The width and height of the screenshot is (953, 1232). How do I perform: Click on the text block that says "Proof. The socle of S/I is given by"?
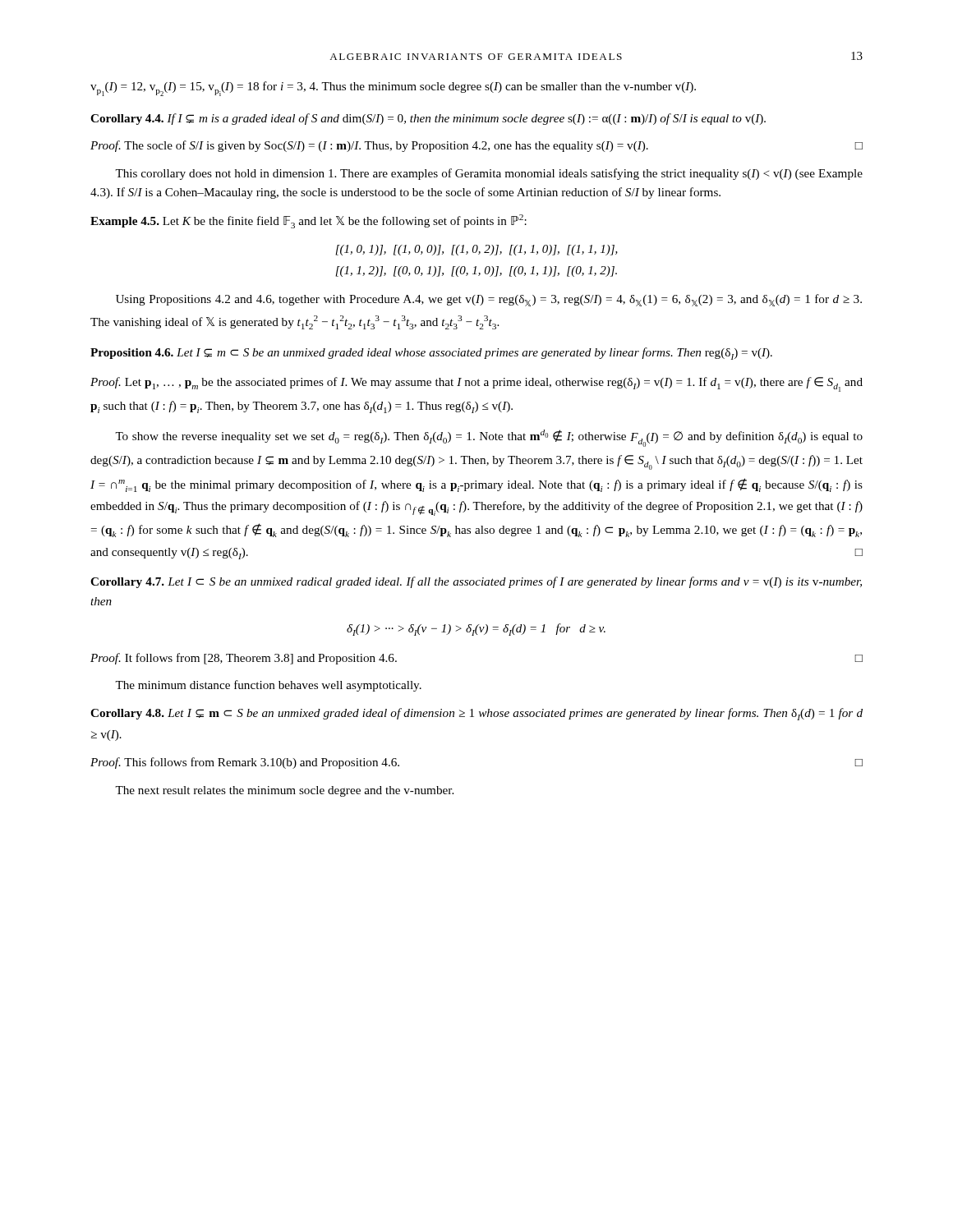[x=476, y=145]
